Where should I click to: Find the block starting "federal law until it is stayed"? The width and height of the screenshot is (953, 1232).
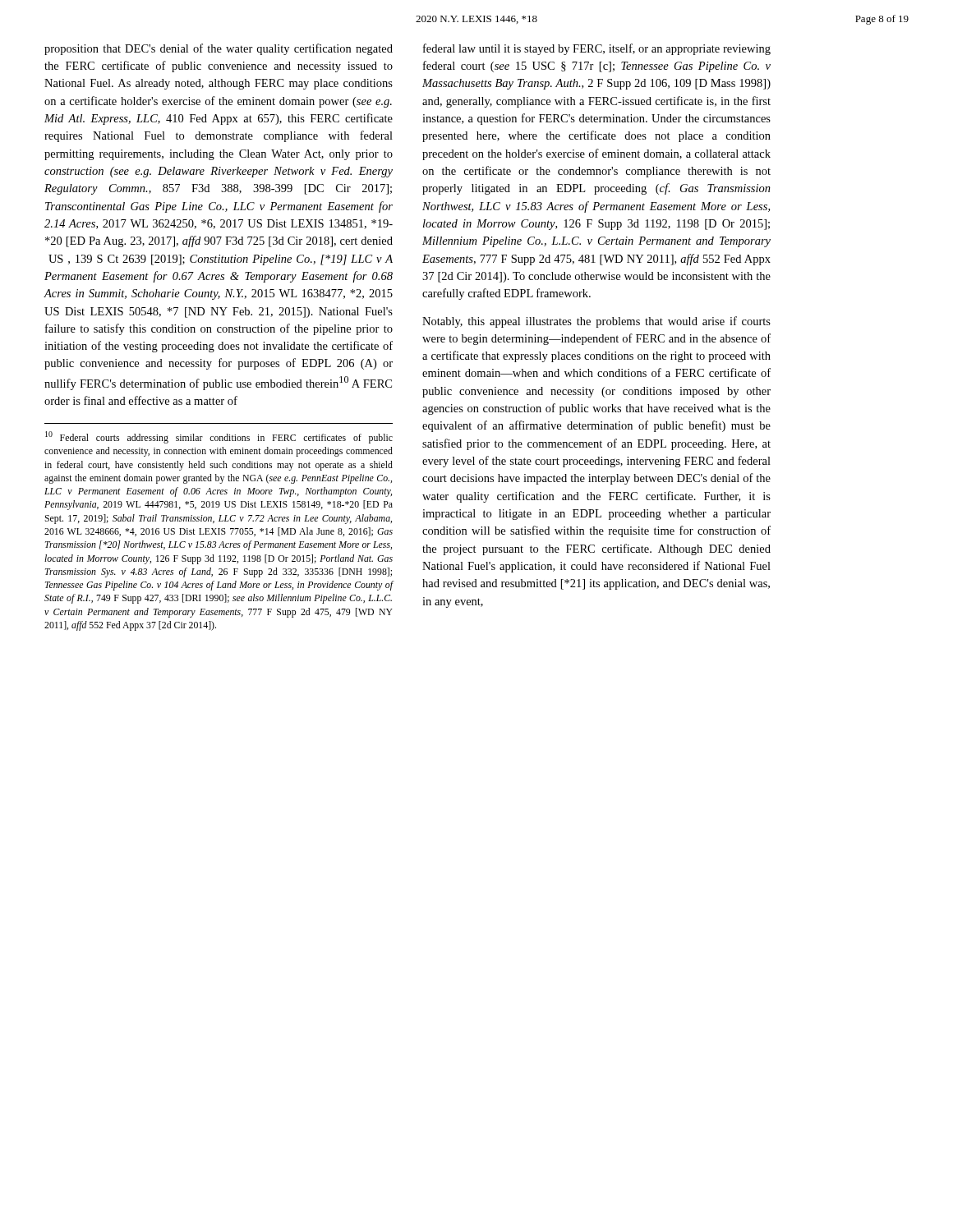[596, 325]
